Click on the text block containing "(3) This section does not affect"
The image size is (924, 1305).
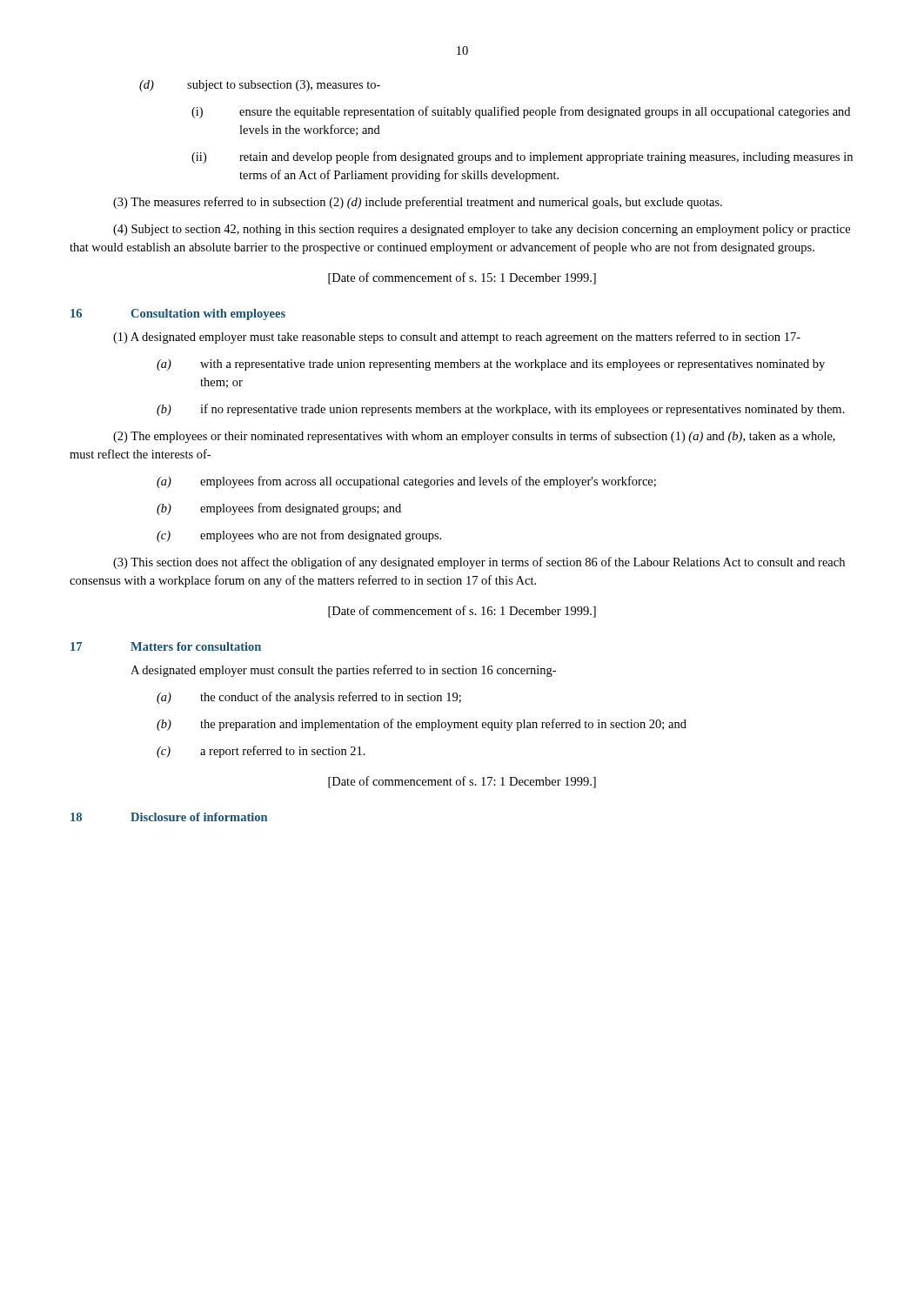(457, 571)
